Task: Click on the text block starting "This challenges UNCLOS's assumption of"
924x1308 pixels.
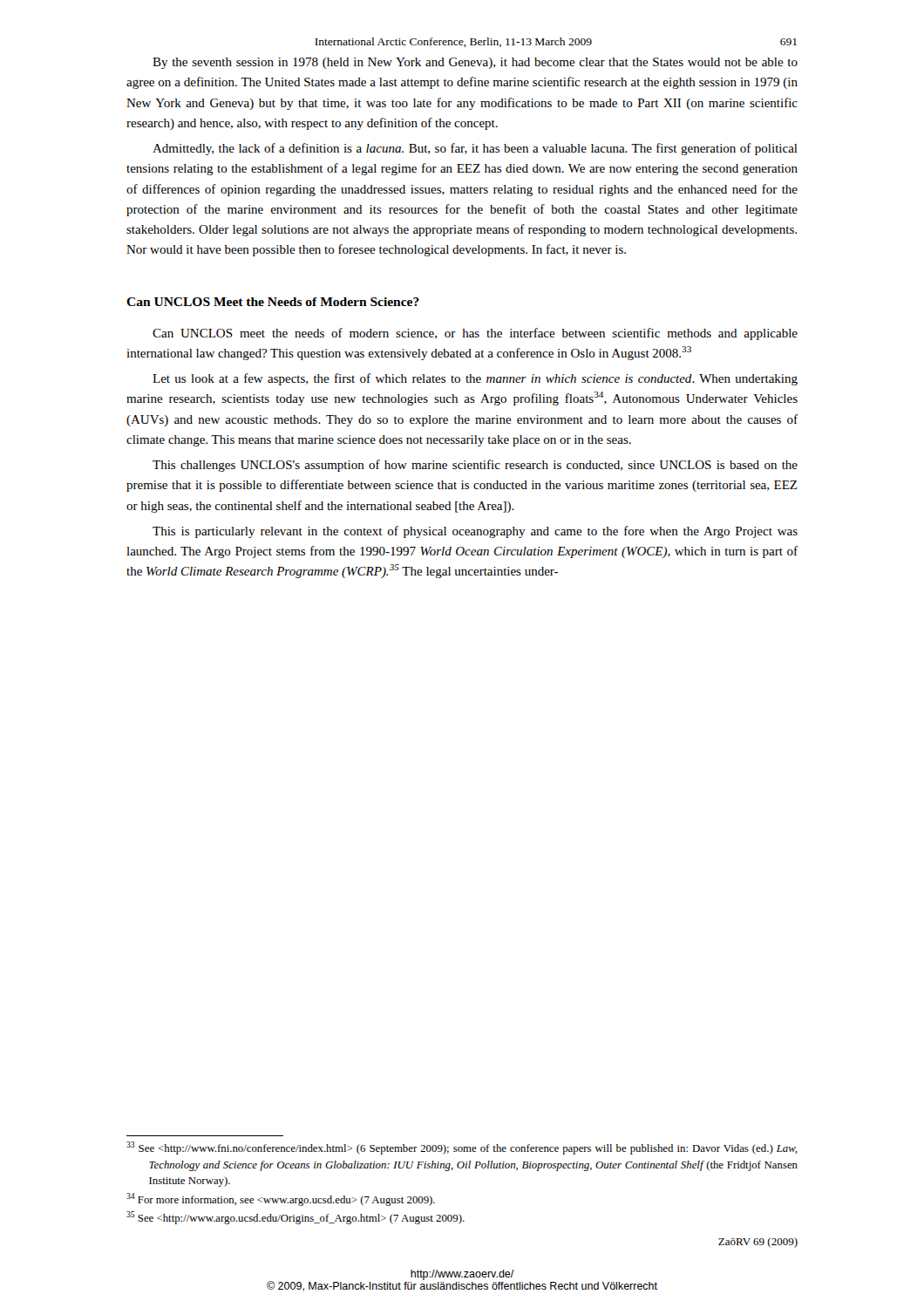Action: (462, 486)
